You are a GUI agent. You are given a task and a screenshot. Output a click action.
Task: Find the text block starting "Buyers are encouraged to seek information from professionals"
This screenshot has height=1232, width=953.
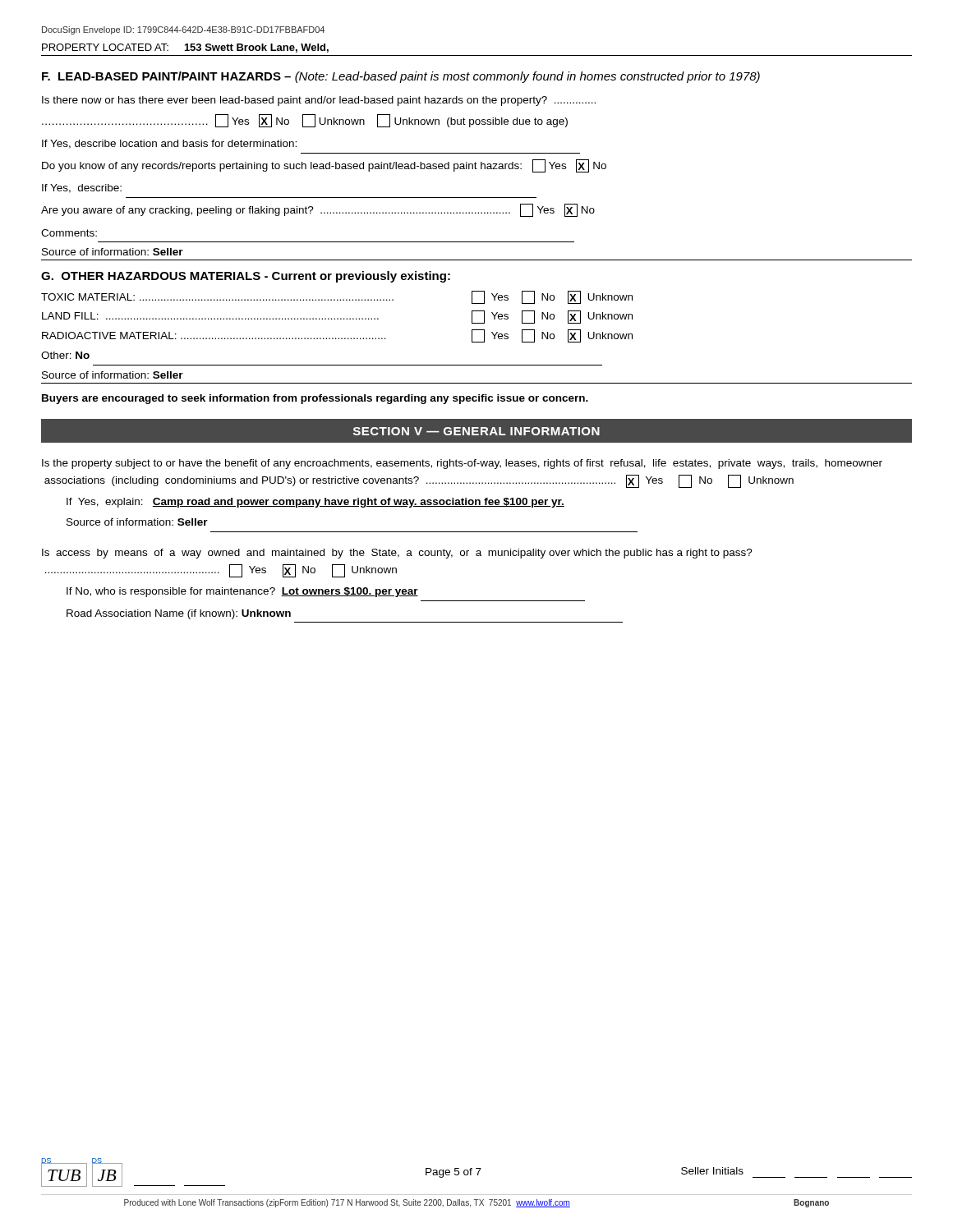(315, 398)
